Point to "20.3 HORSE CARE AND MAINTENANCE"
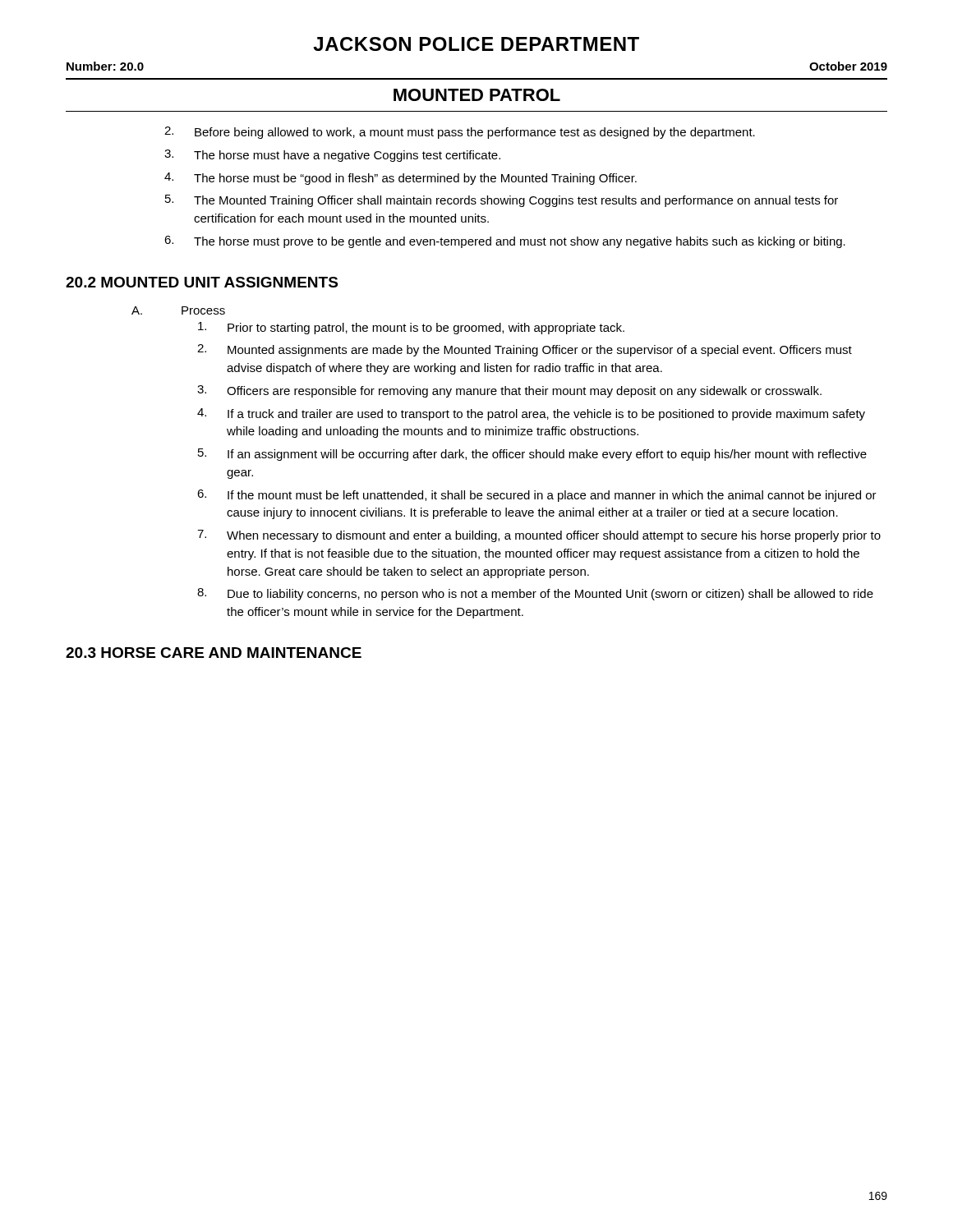Screen dimensions: 1232x953 (214, 652)
